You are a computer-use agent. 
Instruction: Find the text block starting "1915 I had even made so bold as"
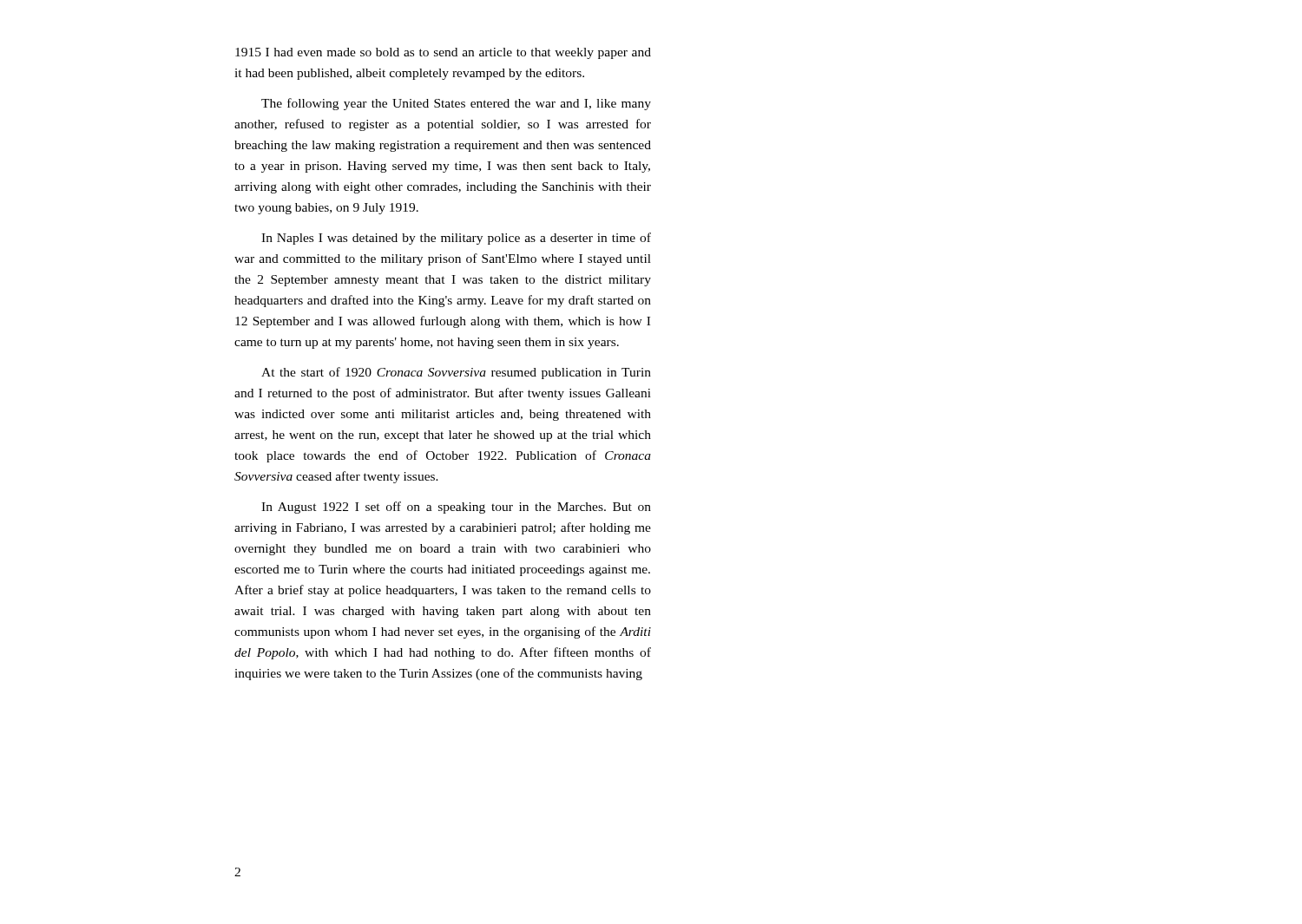443,363
